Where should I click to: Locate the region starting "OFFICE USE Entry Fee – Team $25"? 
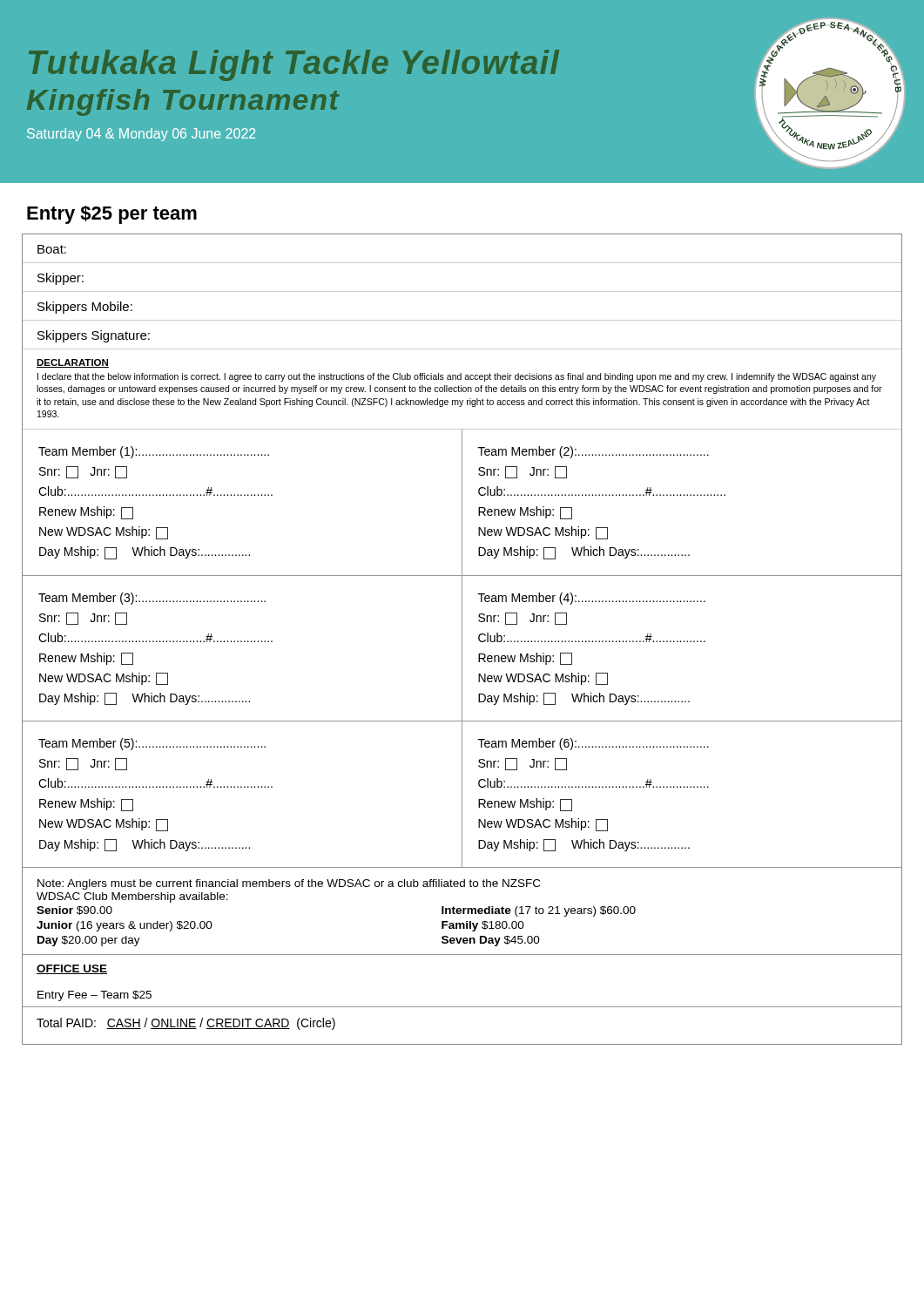pyautogui.click(x=94, y=981)
